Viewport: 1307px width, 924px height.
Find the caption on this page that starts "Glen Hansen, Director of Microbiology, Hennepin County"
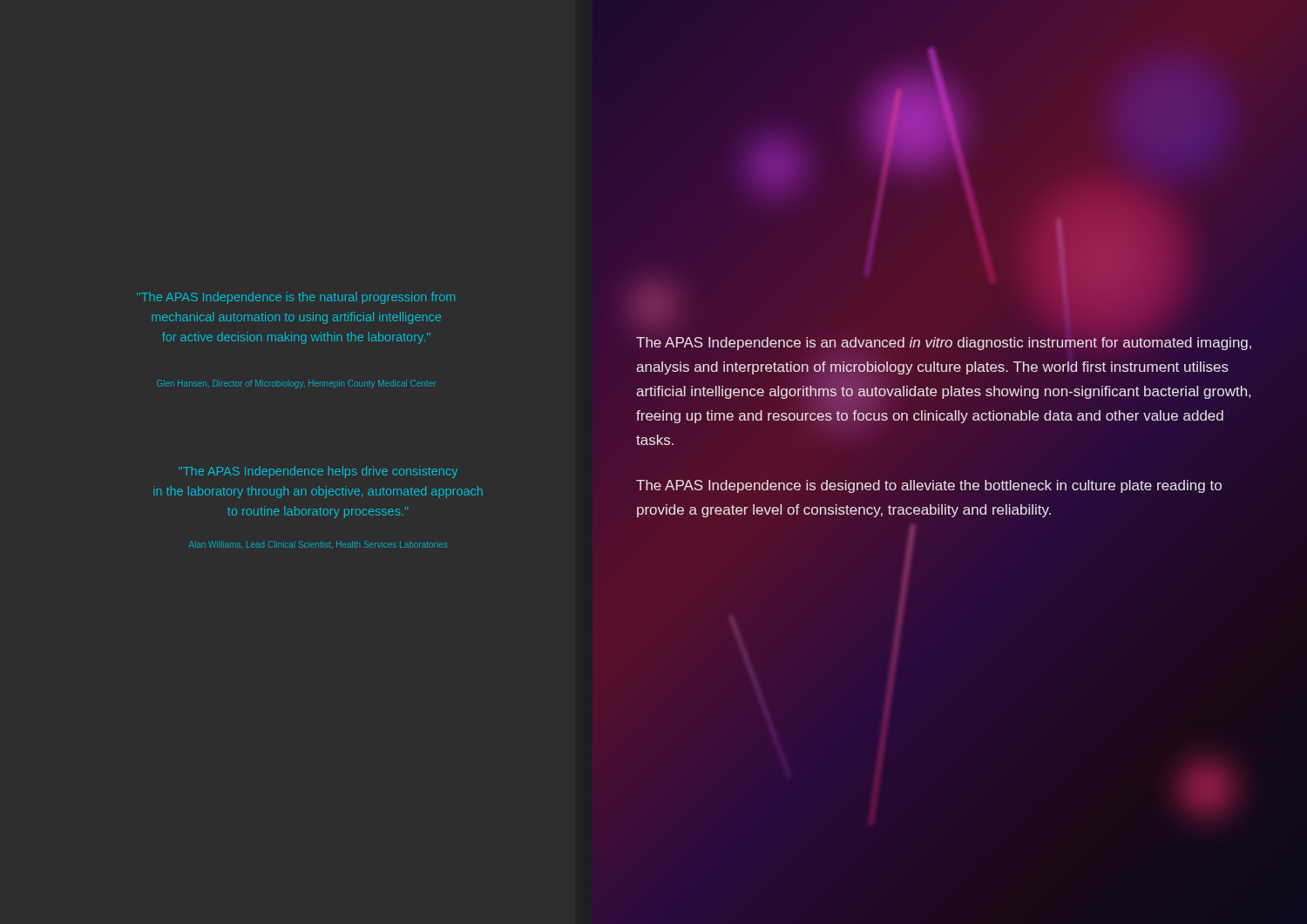(x=296, y=384)
